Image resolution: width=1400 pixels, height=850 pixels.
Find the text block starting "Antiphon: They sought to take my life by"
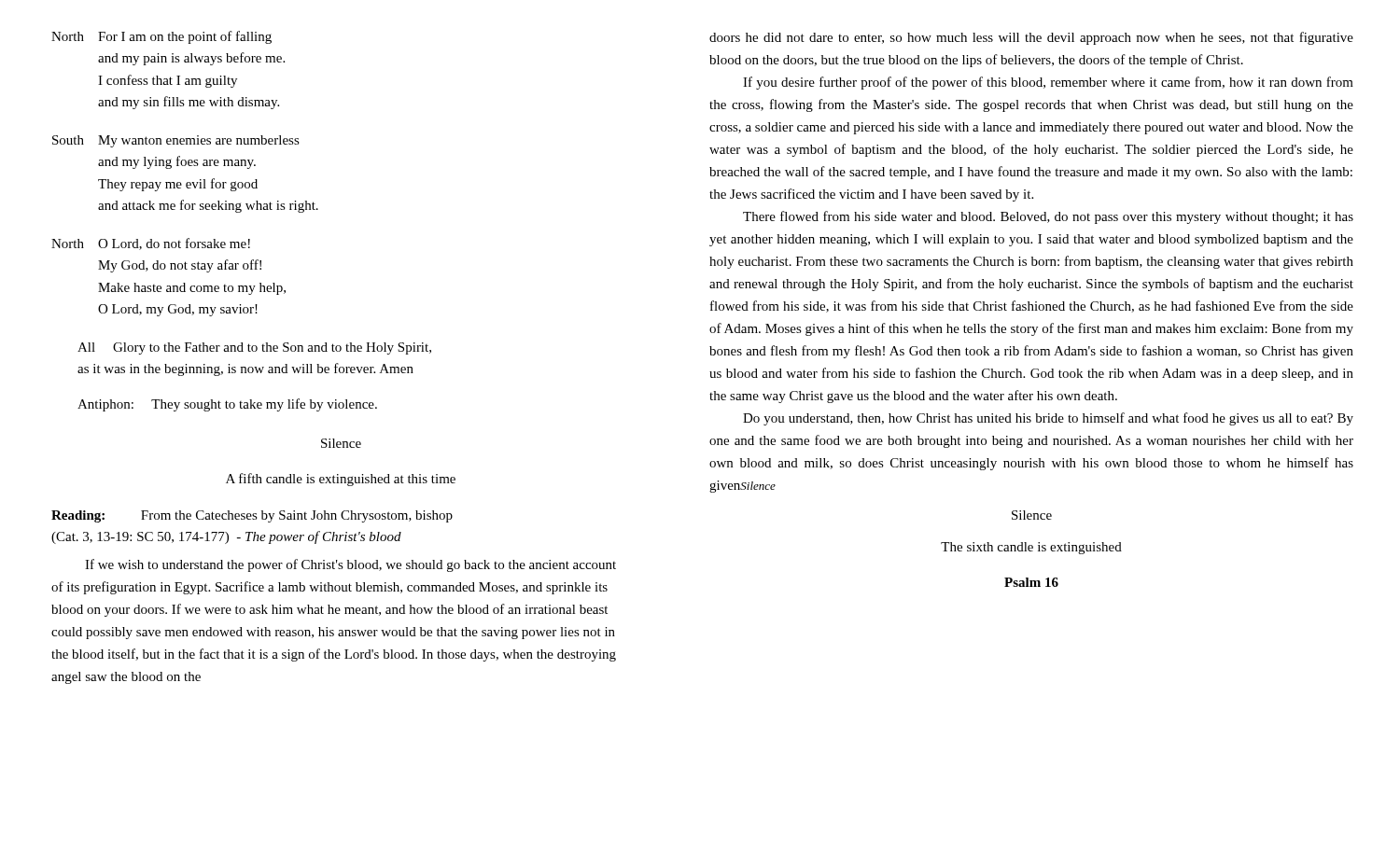point(228,404)
